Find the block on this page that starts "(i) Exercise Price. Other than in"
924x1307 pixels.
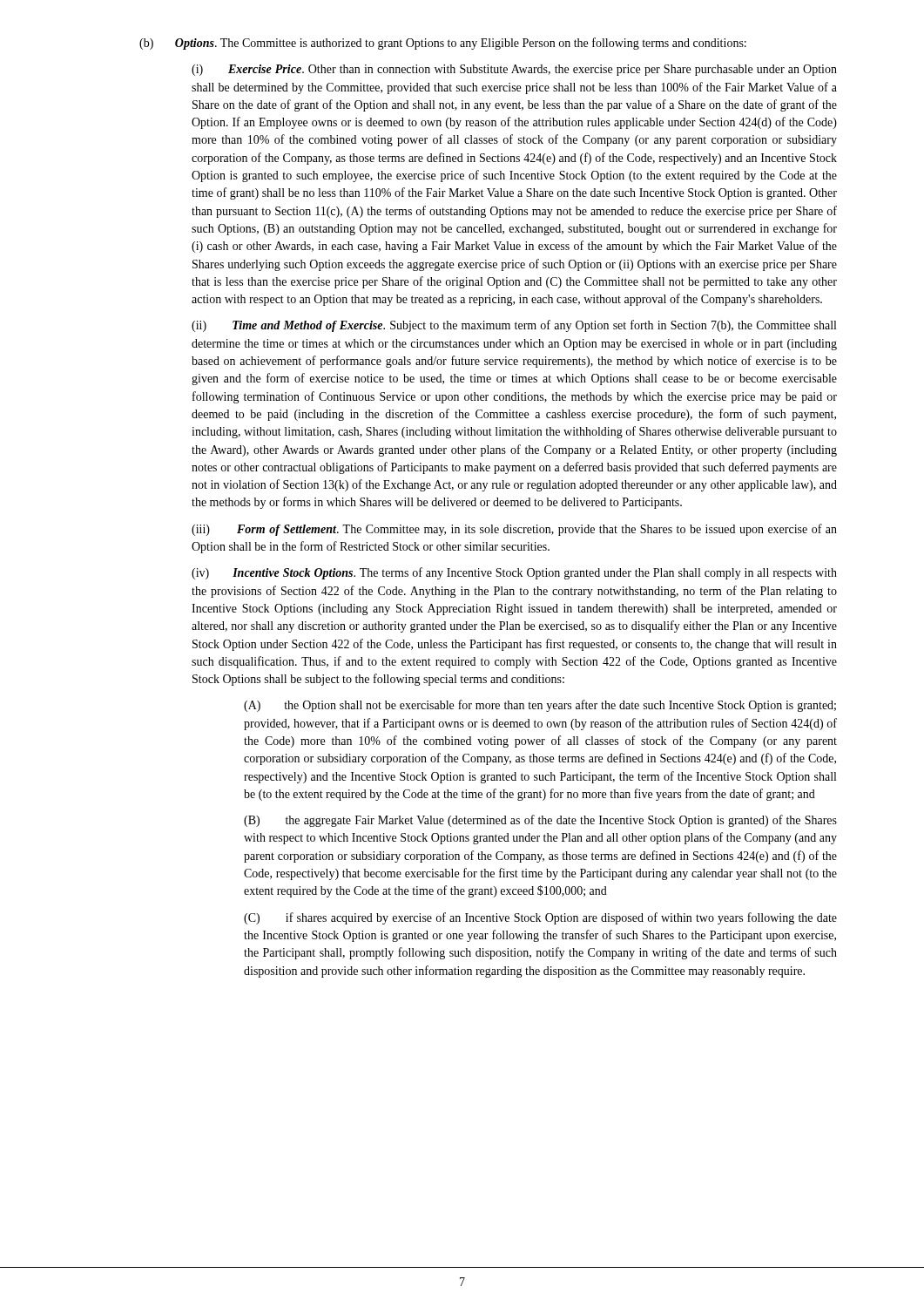pos(514,185)
